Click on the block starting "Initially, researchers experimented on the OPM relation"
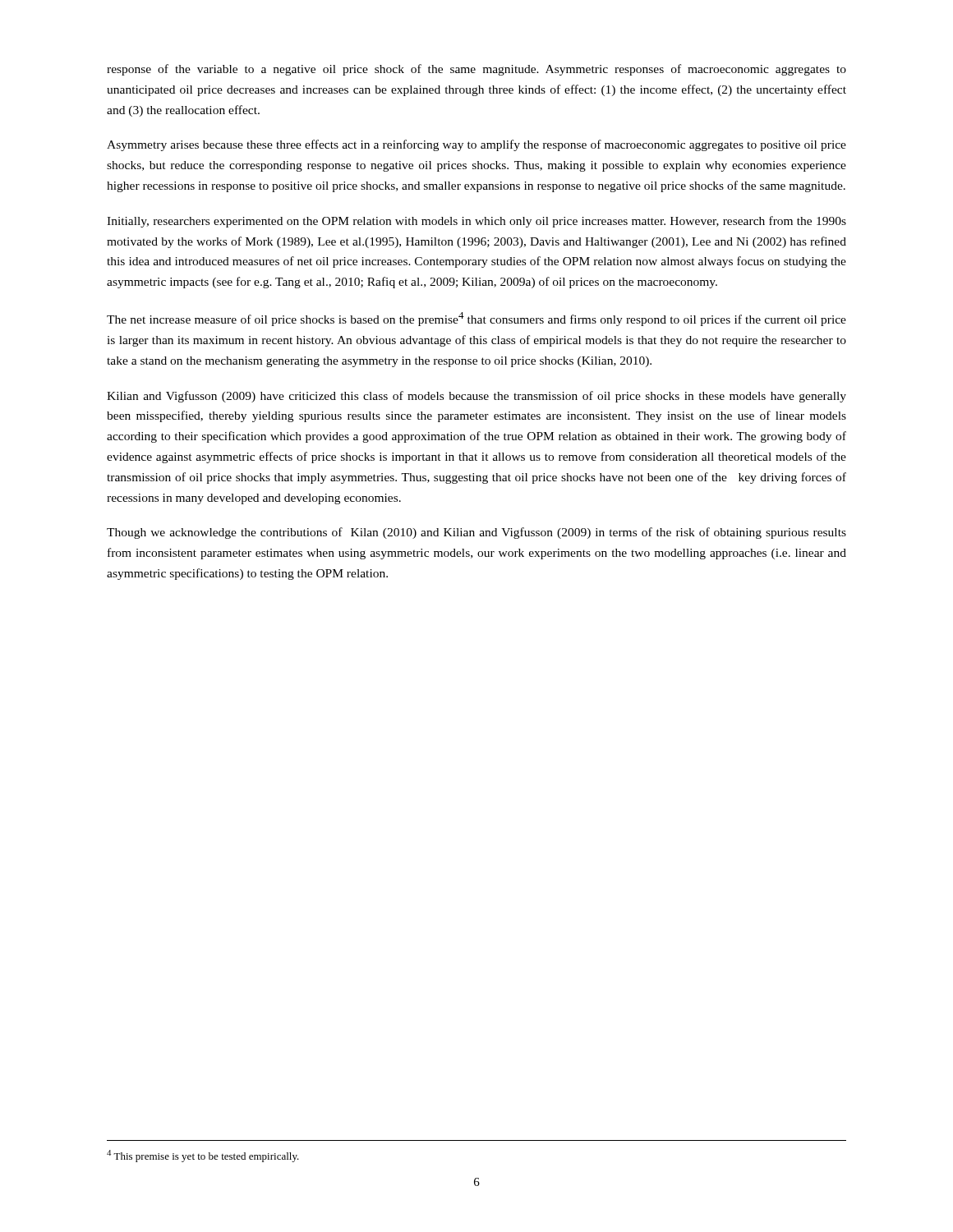 point(476,251)
